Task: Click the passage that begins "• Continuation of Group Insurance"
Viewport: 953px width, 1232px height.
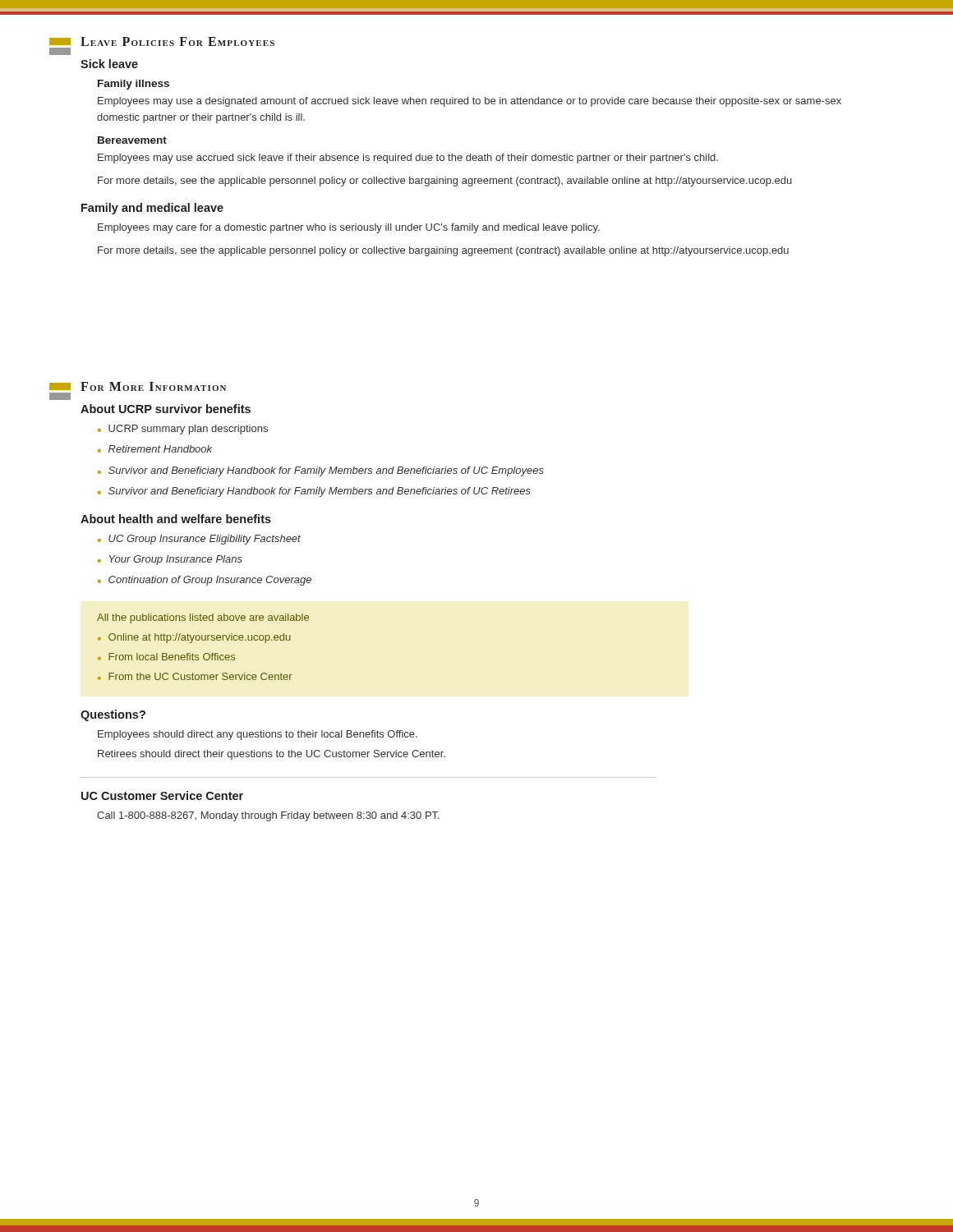Action: pyautogui.click(x=204, y=582)
